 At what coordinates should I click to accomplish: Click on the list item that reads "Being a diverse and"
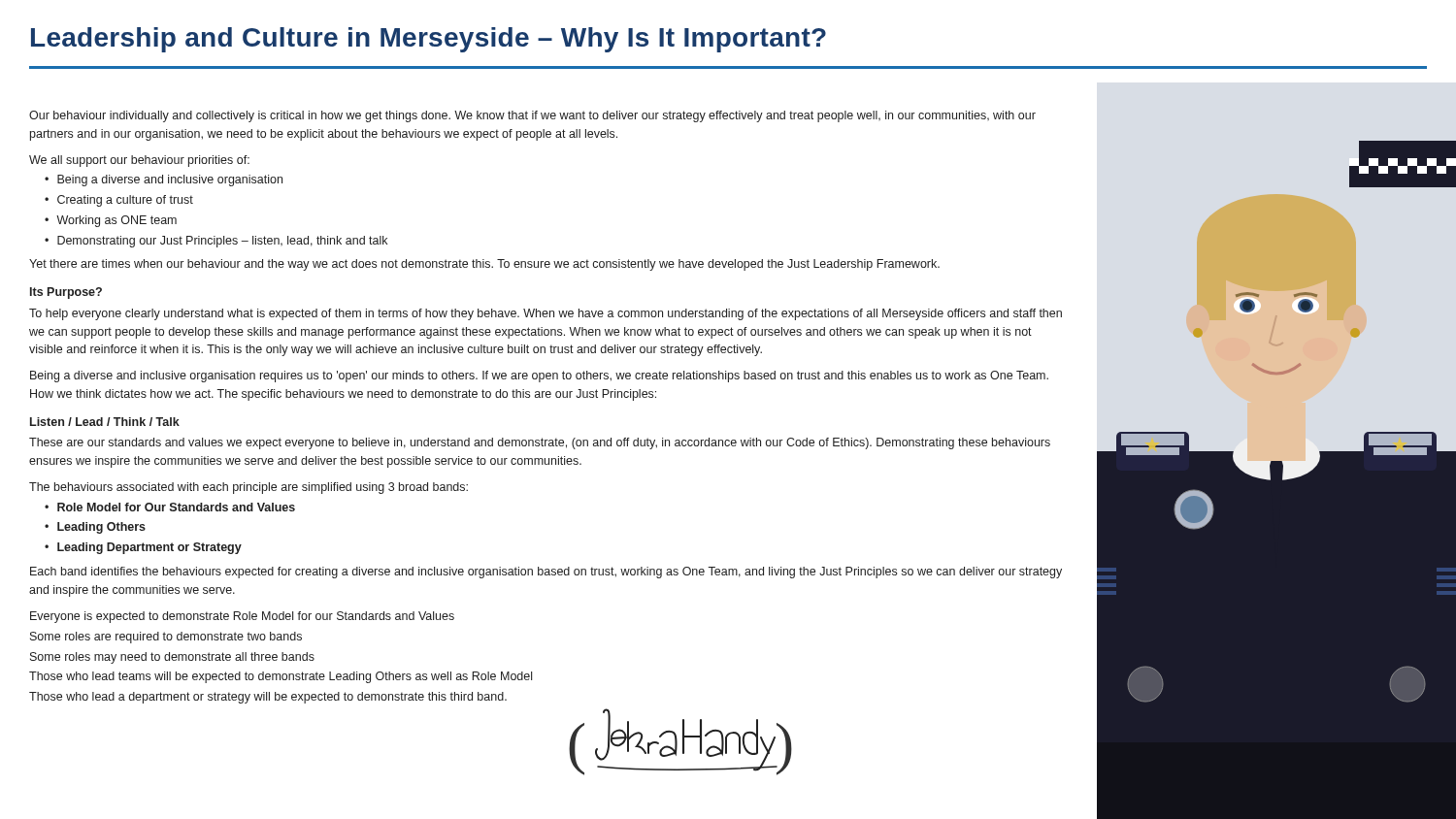[x=170, y=180]
